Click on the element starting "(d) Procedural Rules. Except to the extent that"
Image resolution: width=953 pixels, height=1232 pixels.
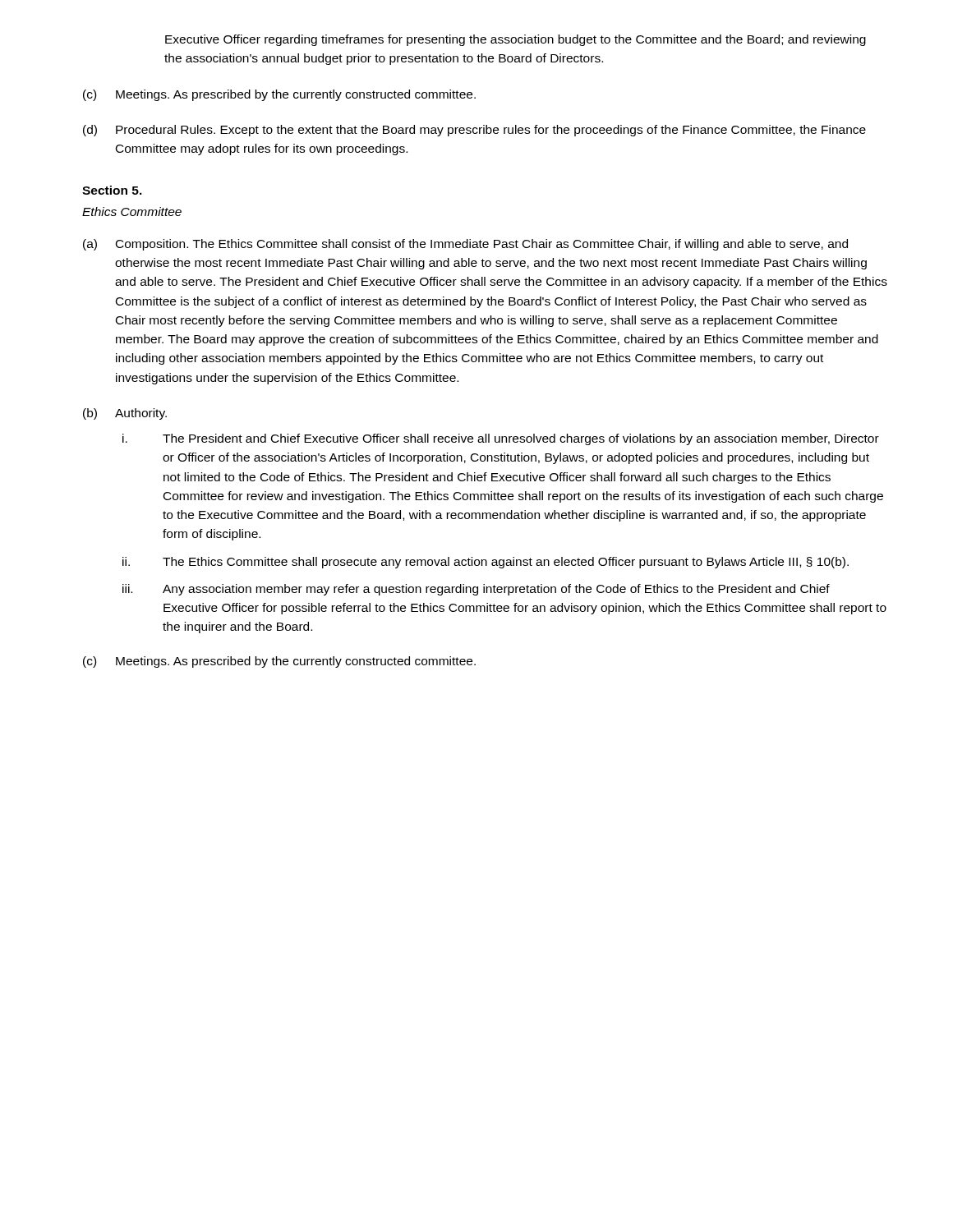coord(485,139)
